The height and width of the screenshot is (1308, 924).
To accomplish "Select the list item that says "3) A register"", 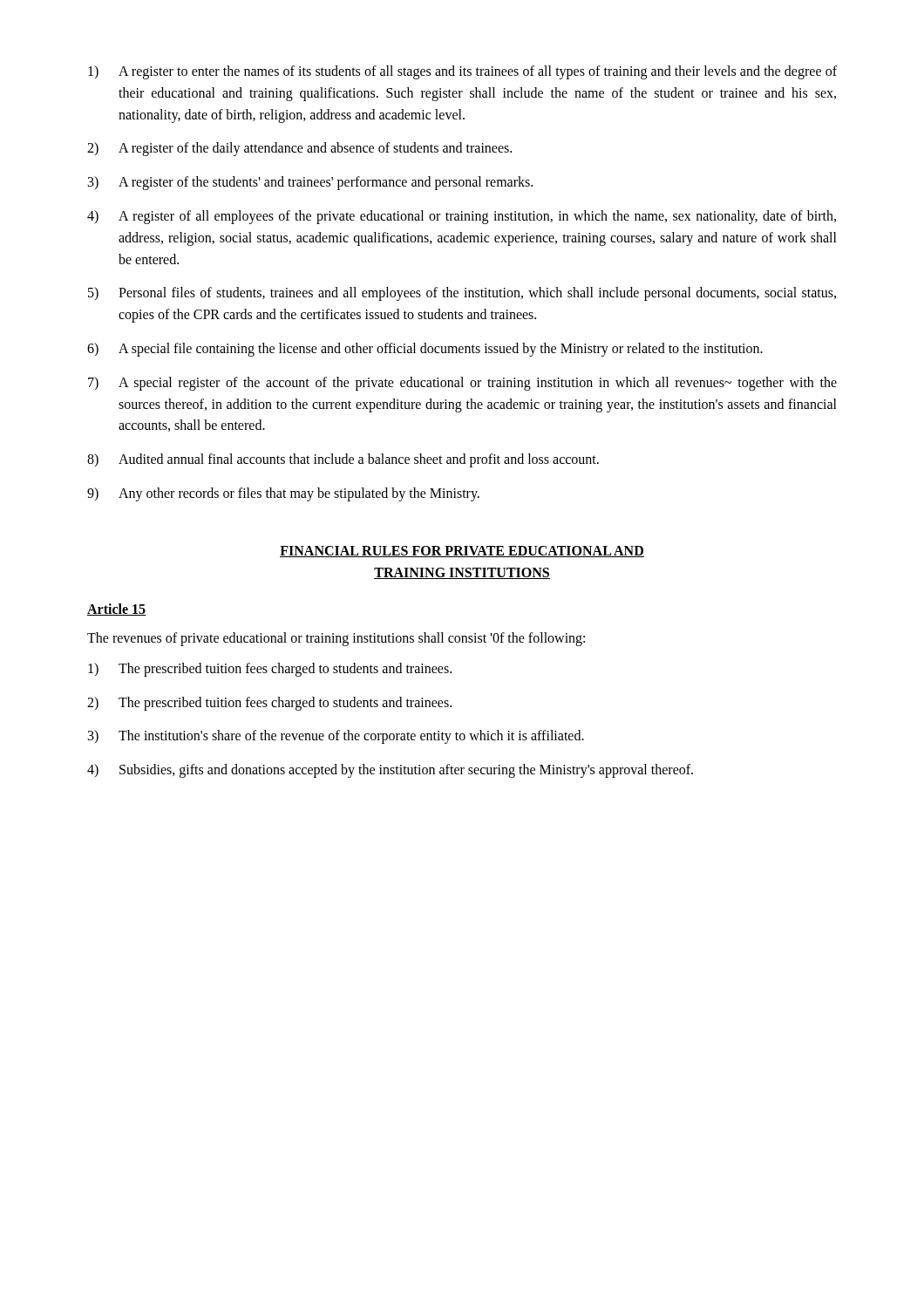I will pyautogui.click(x=462, y=183).
